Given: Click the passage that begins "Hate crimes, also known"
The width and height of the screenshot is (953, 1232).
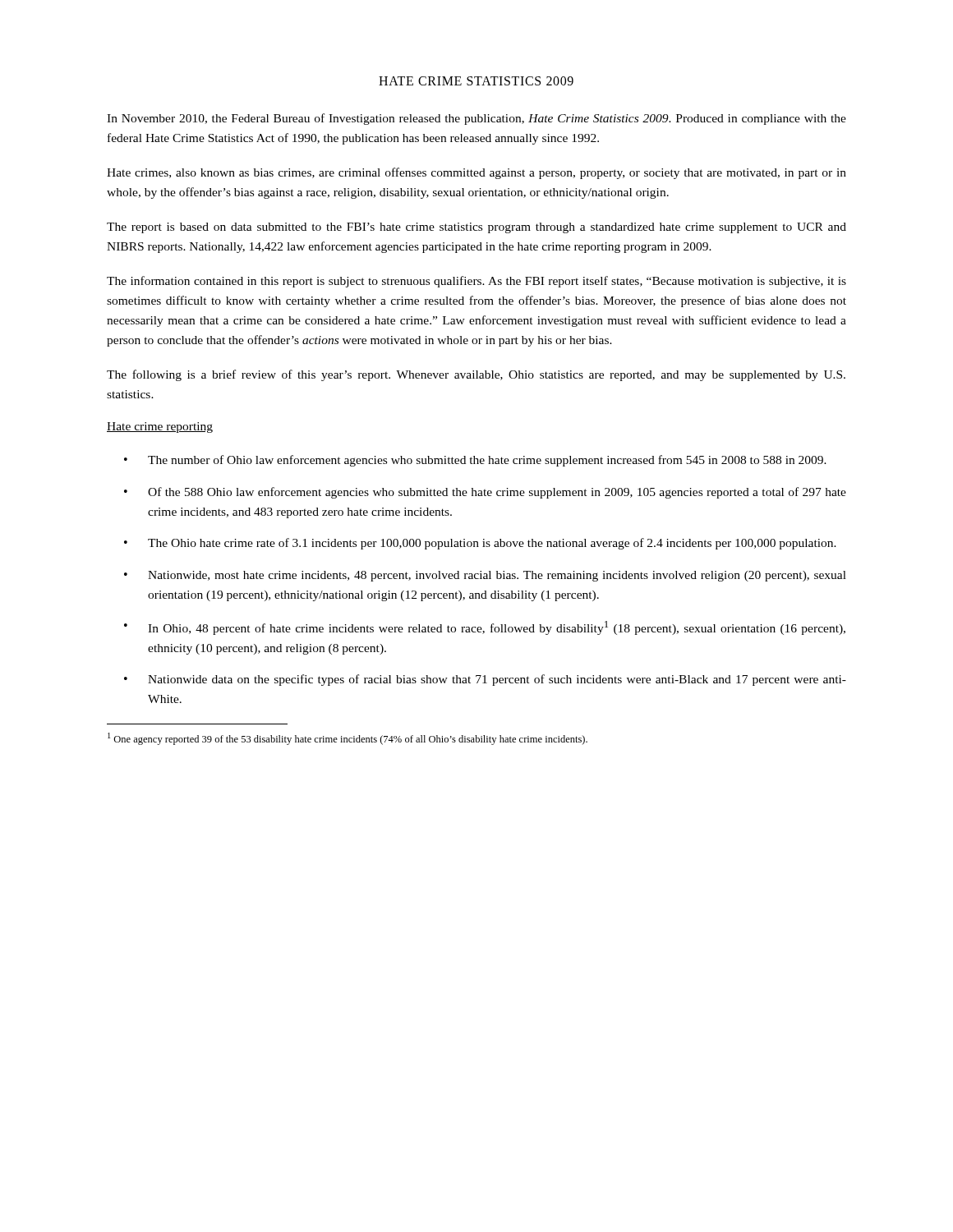Looking at the screenshot, I should [x=476, y=182].
